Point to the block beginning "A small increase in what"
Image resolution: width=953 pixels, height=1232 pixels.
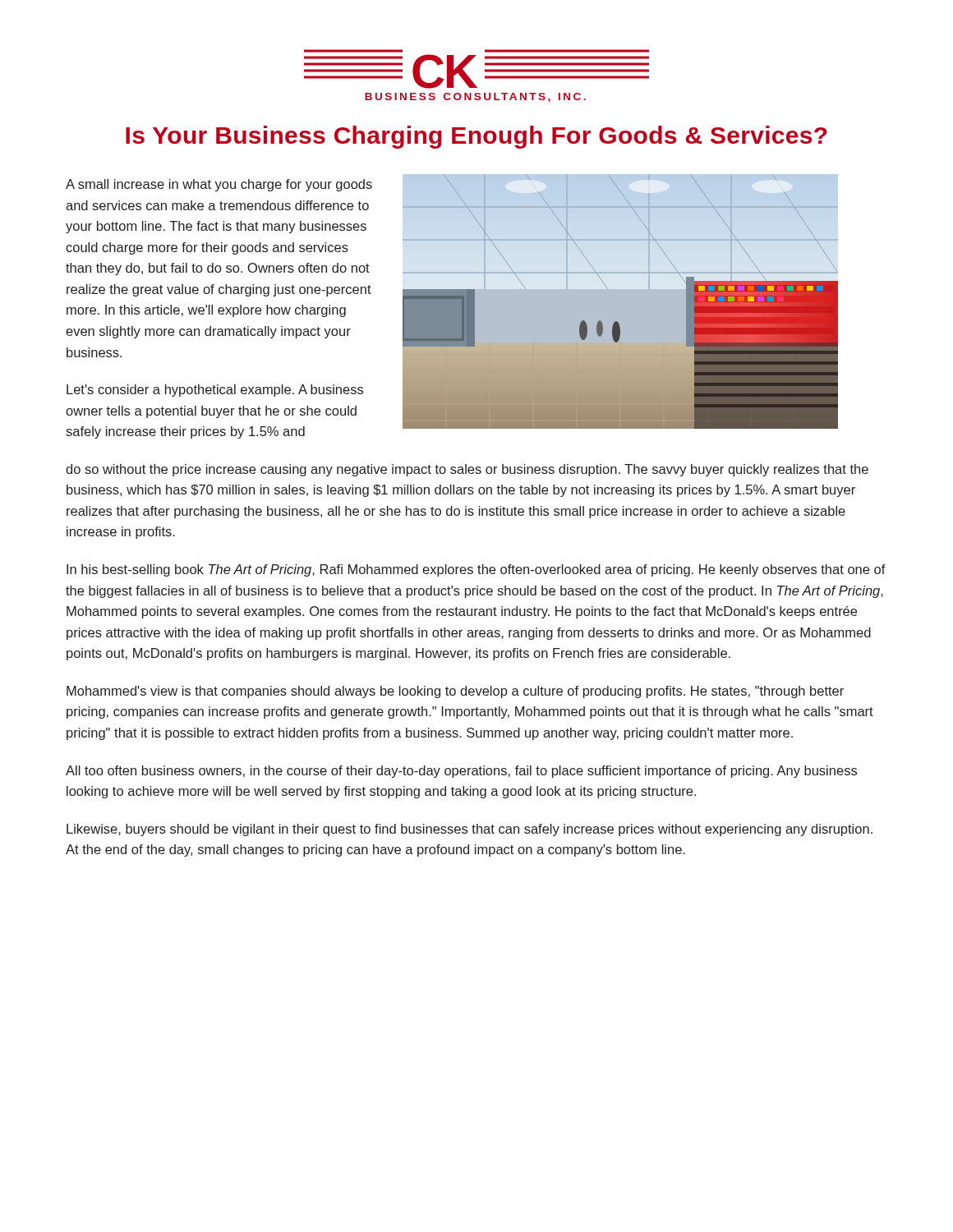pos(222,308)
